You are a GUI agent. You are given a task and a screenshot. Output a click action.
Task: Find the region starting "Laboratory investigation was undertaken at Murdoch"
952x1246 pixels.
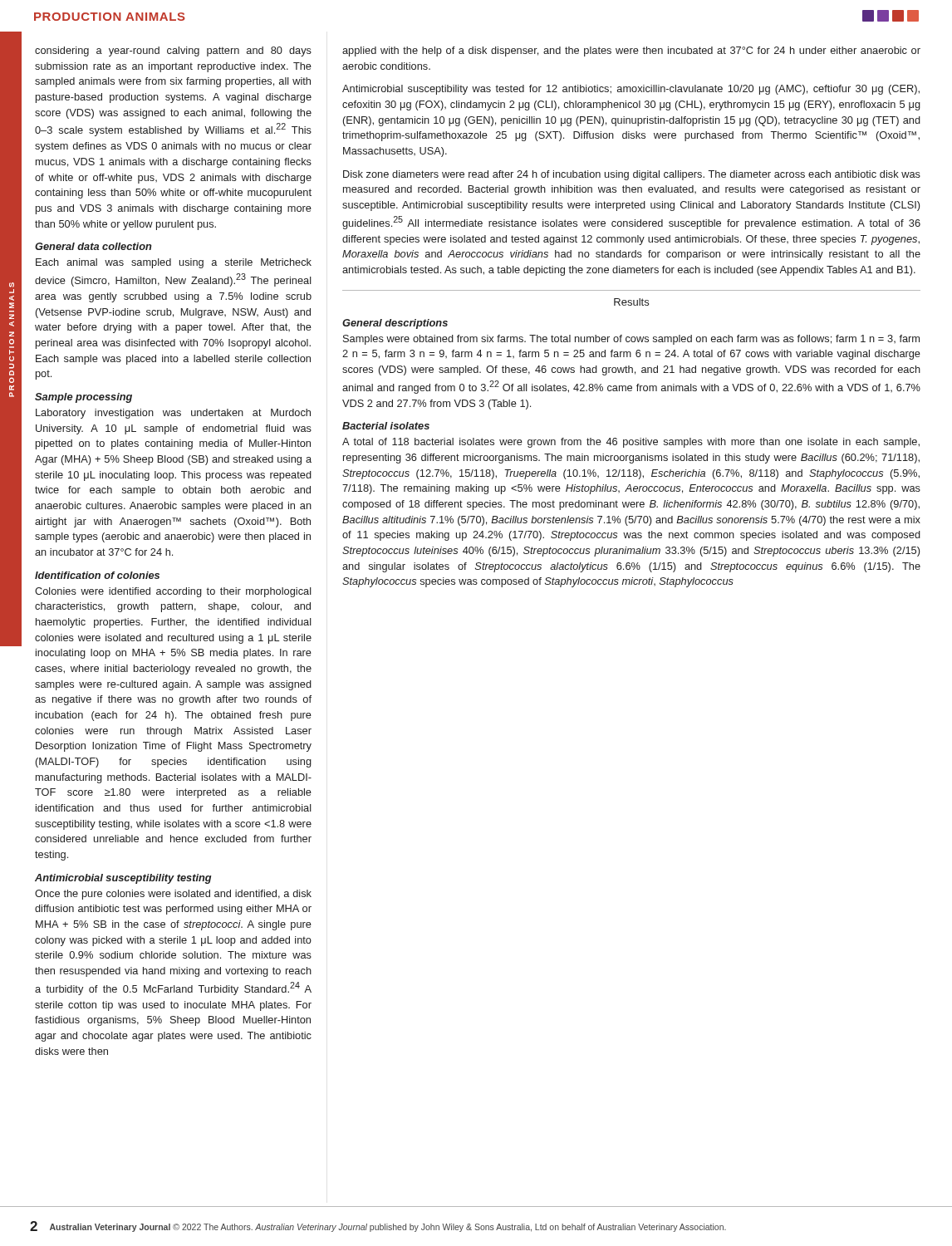(173, 482)
